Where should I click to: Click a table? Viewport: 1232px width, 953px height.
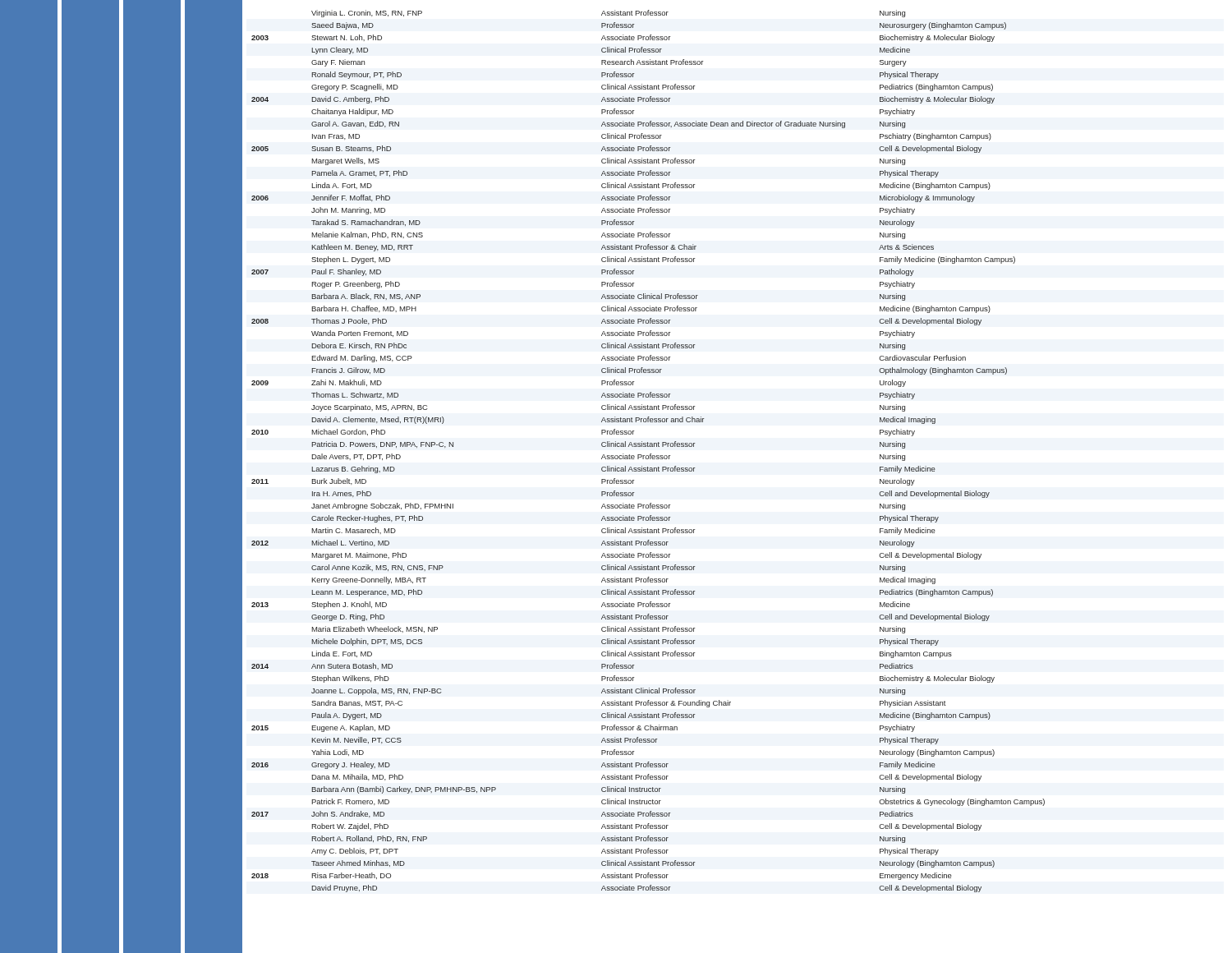pyautogui.click(x=735, y=450)
